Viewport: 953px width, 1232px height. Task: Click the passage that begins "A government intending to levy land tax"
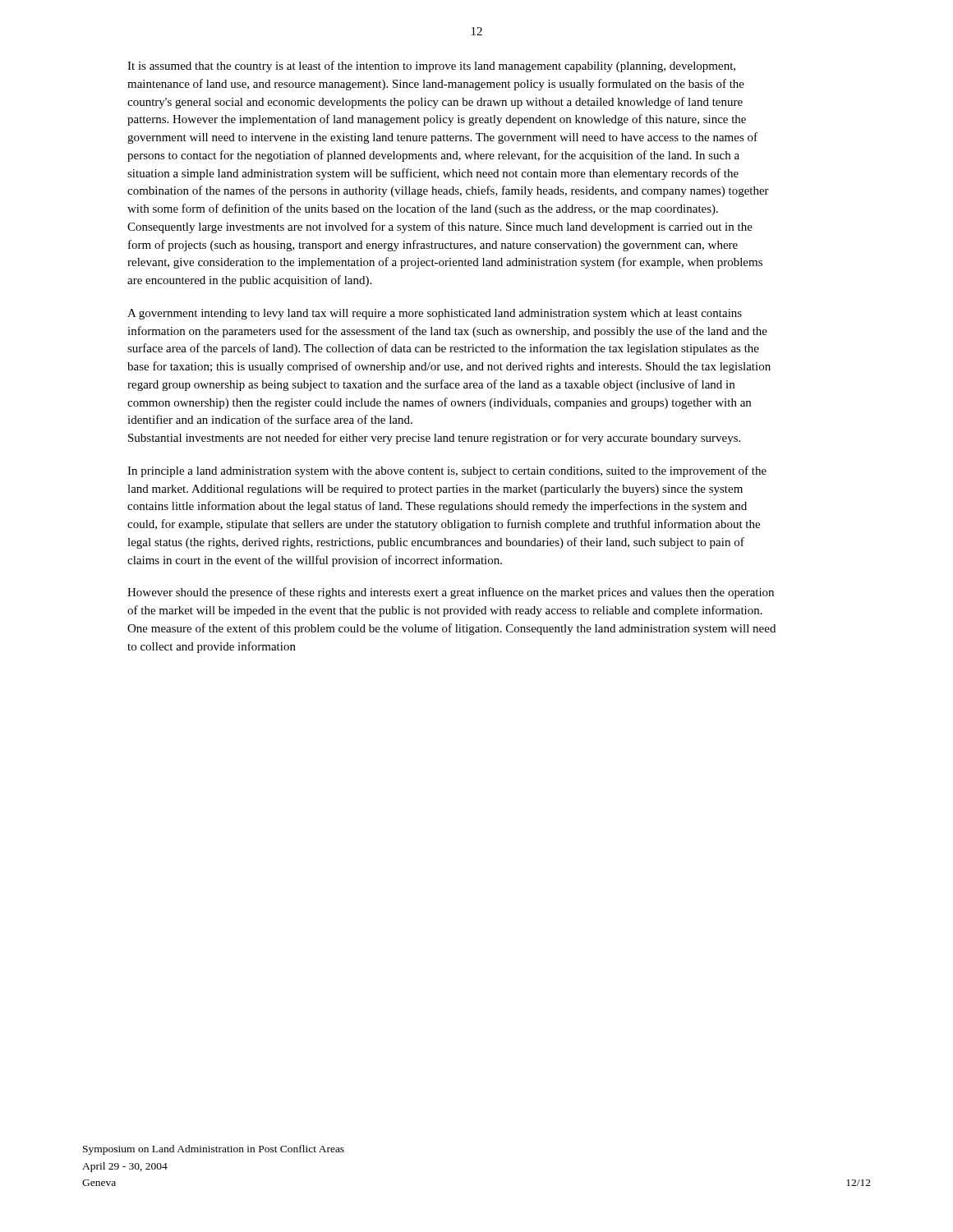pos(449,375)
